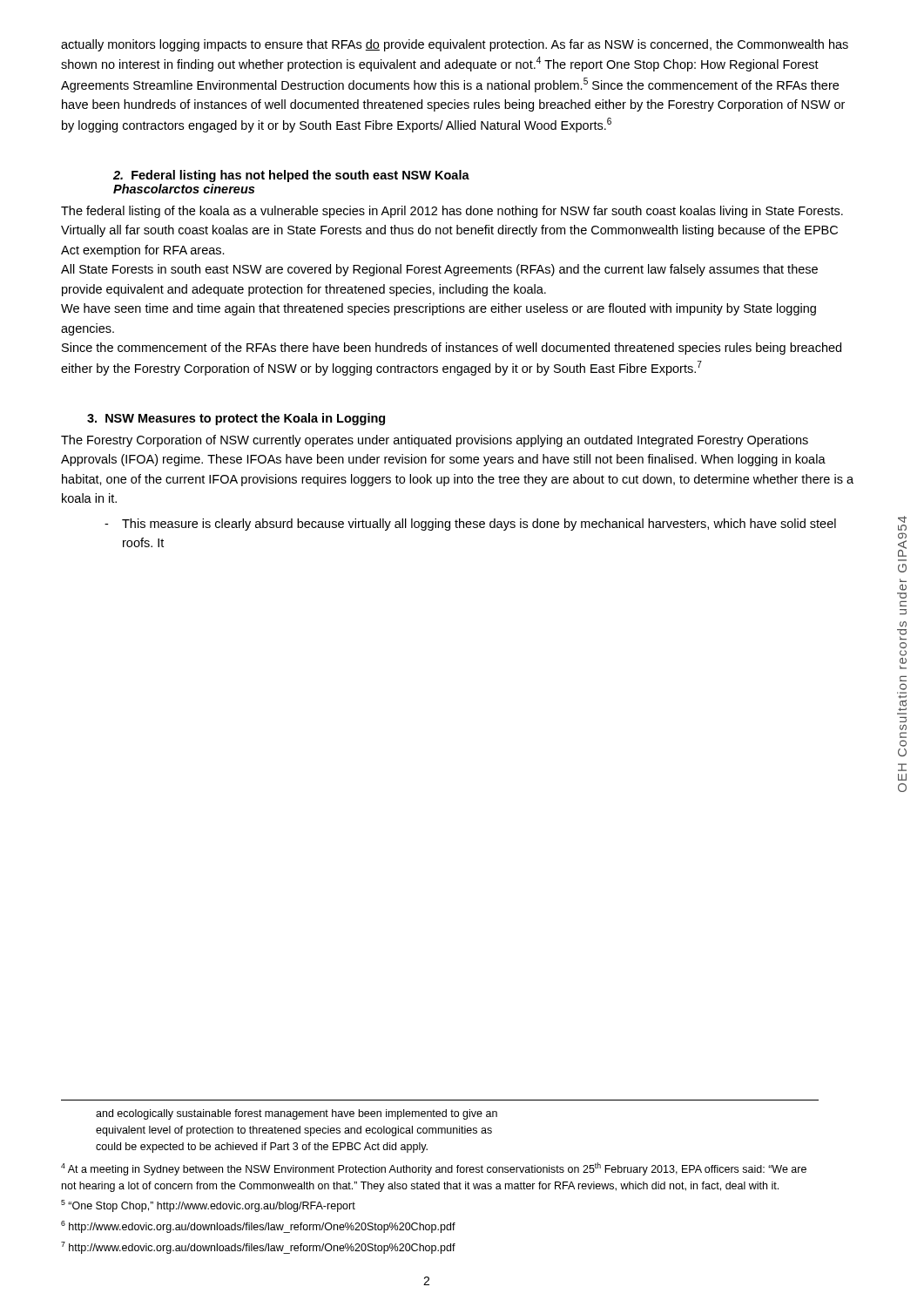The height and width of the screenshot is (1307, 924).
Task: Where is the passage that starts "The federal listing of the koala as"?
Action: pyautogui.click(x=452, y=289)
